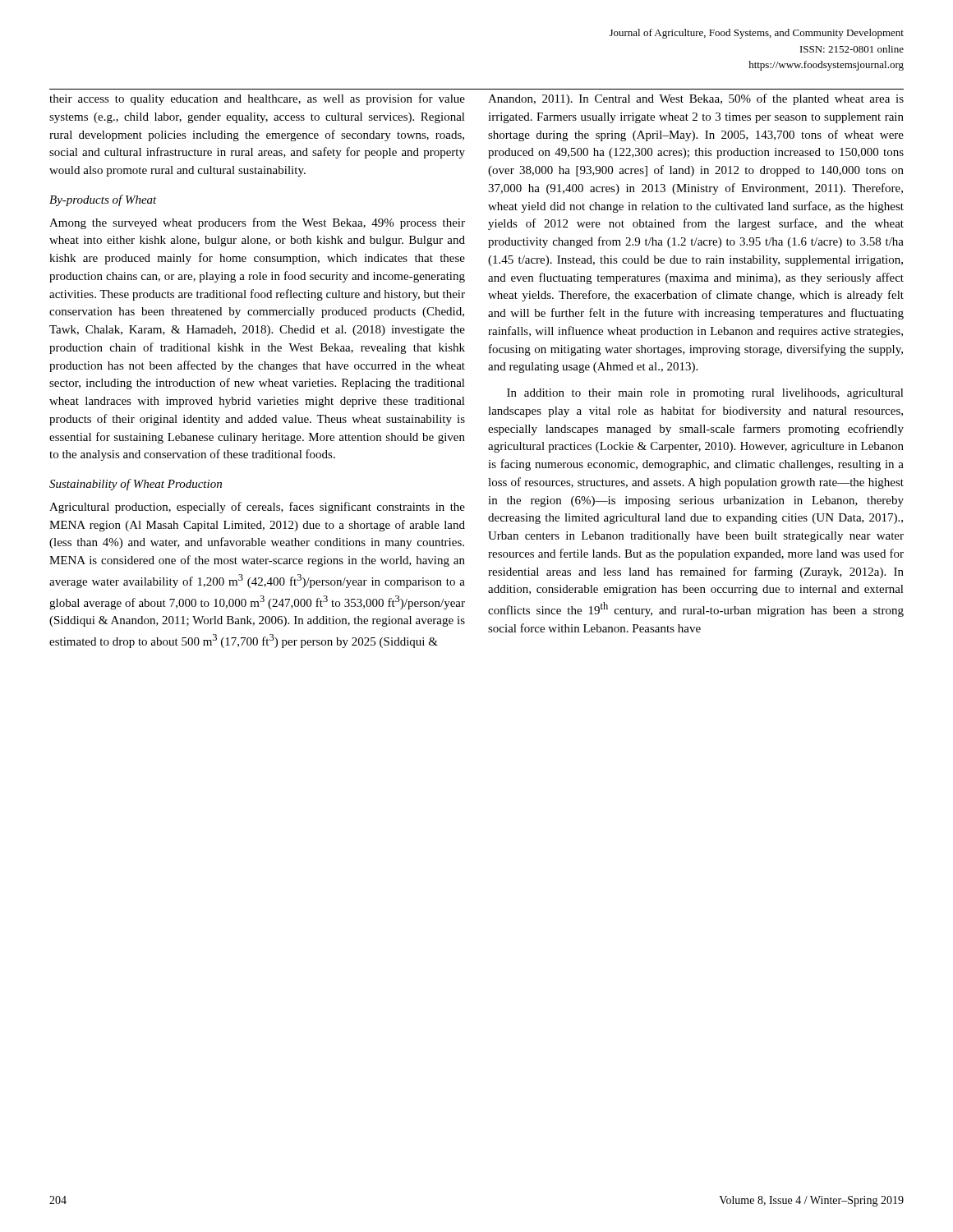The width and height of the screenshot is (953, 1232).
Task: Locate the text "By-products of Wheat"
Action: pos(103,200)
